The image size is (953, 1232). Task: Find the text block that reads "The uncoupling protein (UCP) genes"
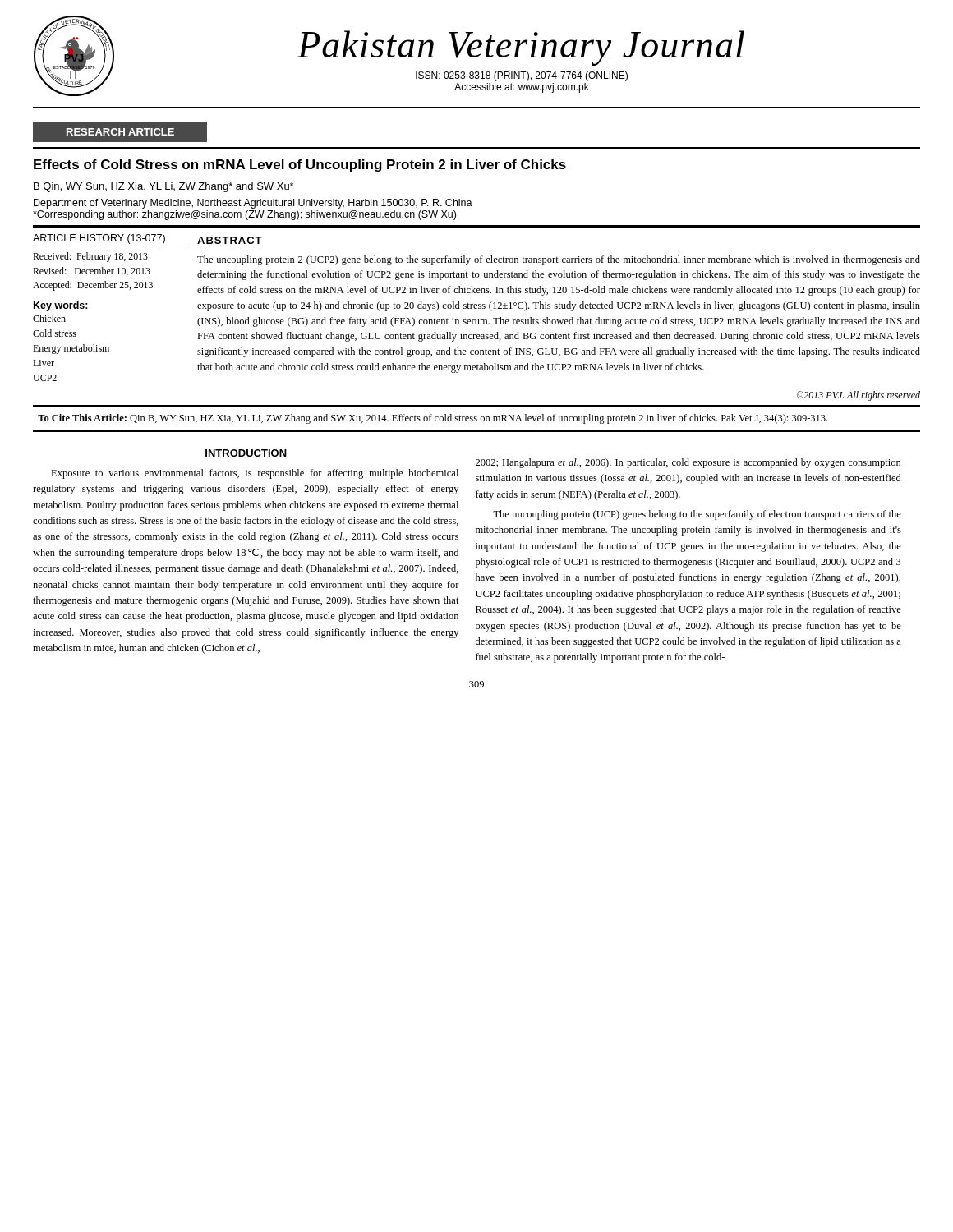click(688, 586)
